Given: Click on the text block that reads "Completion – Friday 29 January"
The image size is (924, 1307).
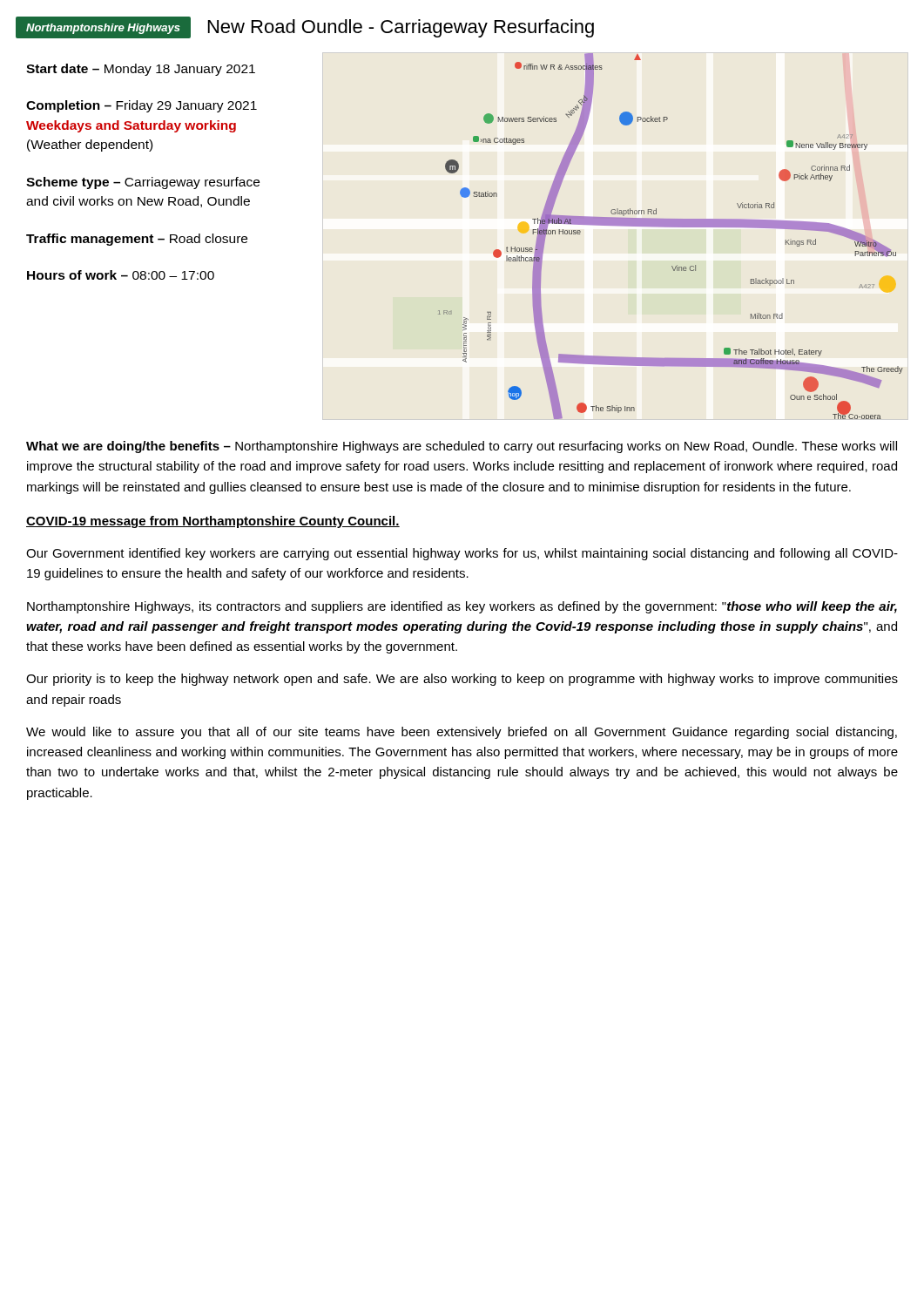Looking at the screenshot, I should coord(174,126).
